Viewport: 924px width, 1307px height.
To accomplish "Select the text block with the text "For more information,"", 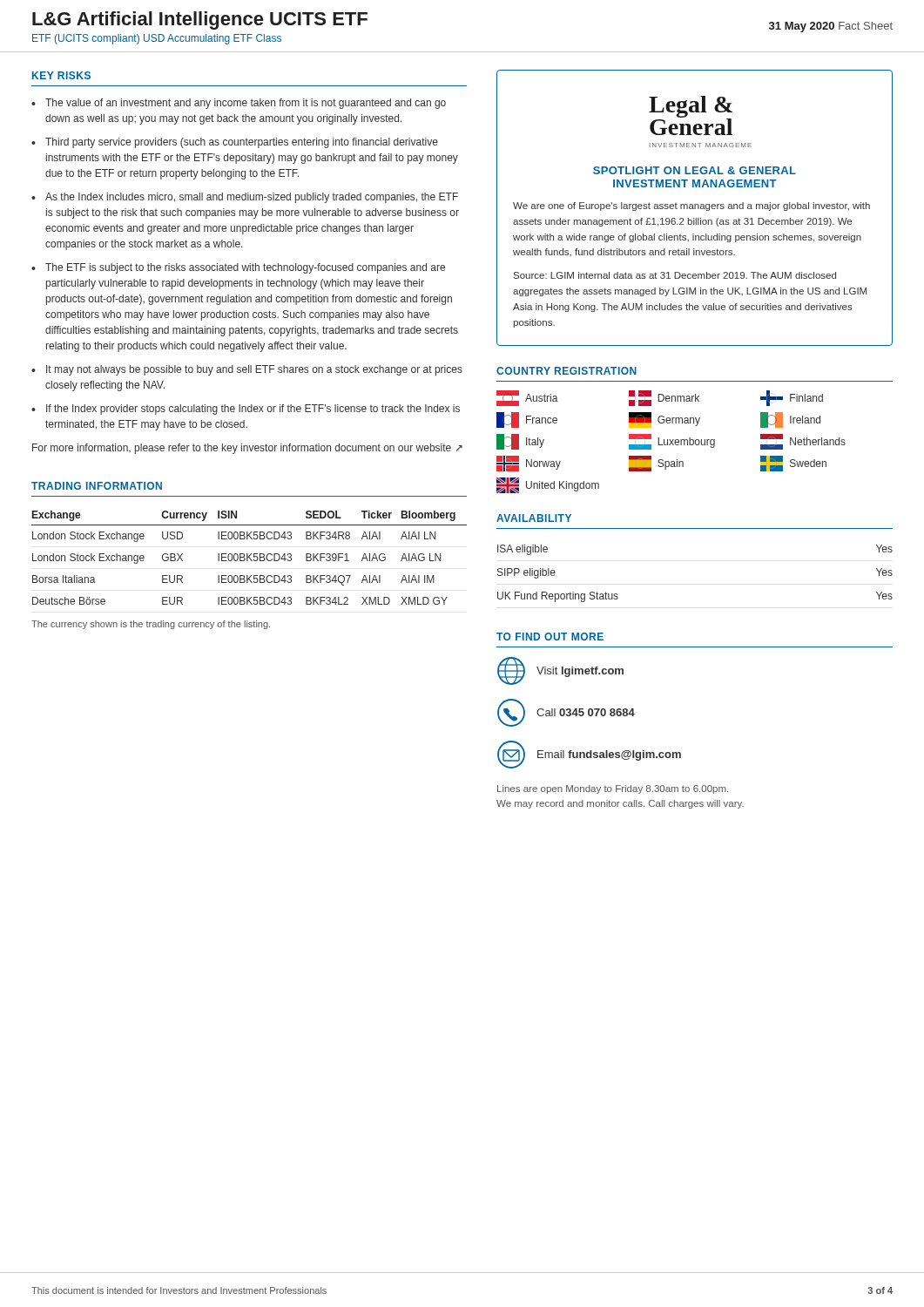I will coord(247,448).
